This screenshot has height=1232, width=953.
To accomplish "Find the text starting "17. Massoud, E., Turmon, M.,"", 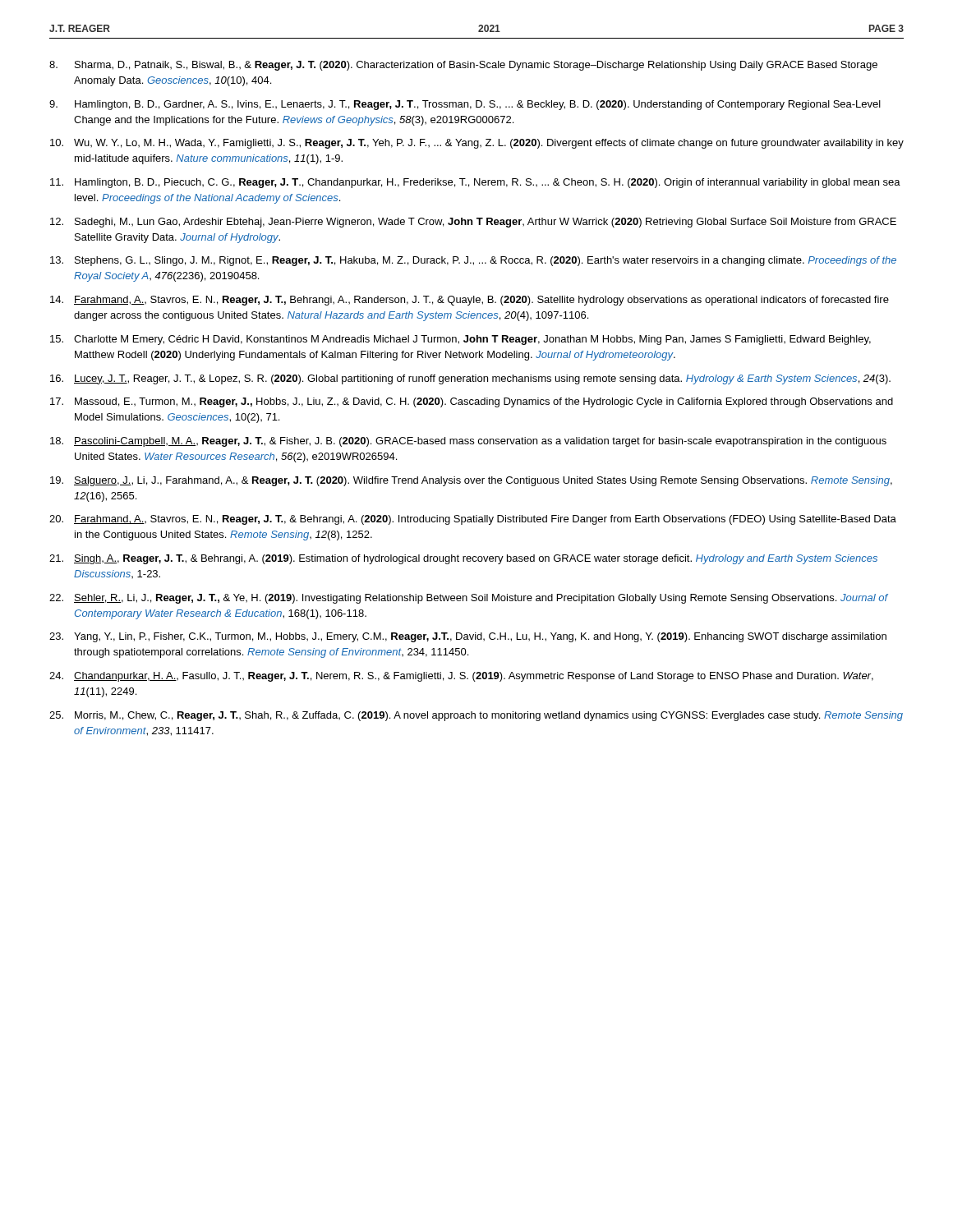I will [x=476, y=410].
